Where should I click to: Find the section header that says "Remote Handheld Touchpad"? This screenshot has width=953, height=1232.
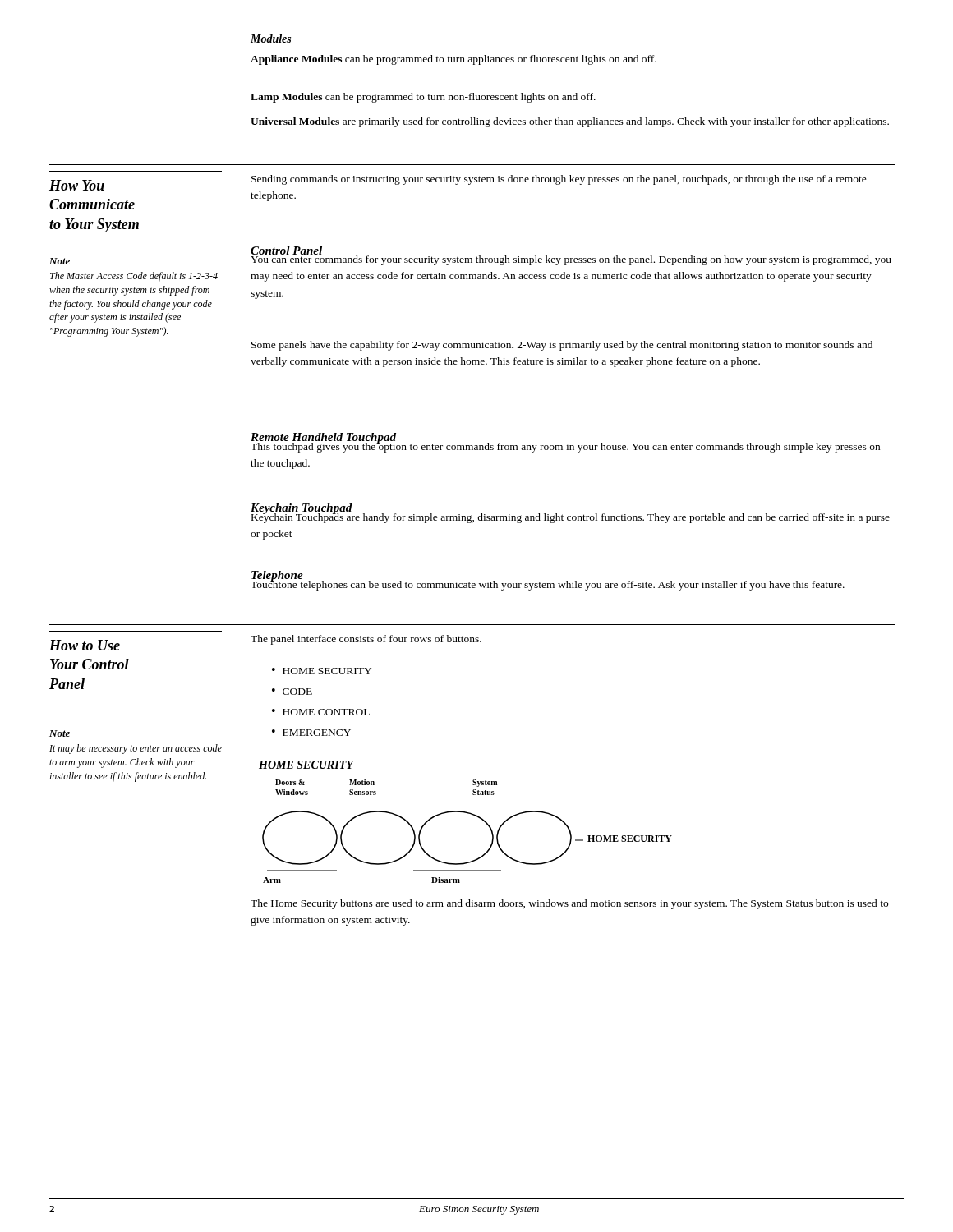click(x=571, y=437)
